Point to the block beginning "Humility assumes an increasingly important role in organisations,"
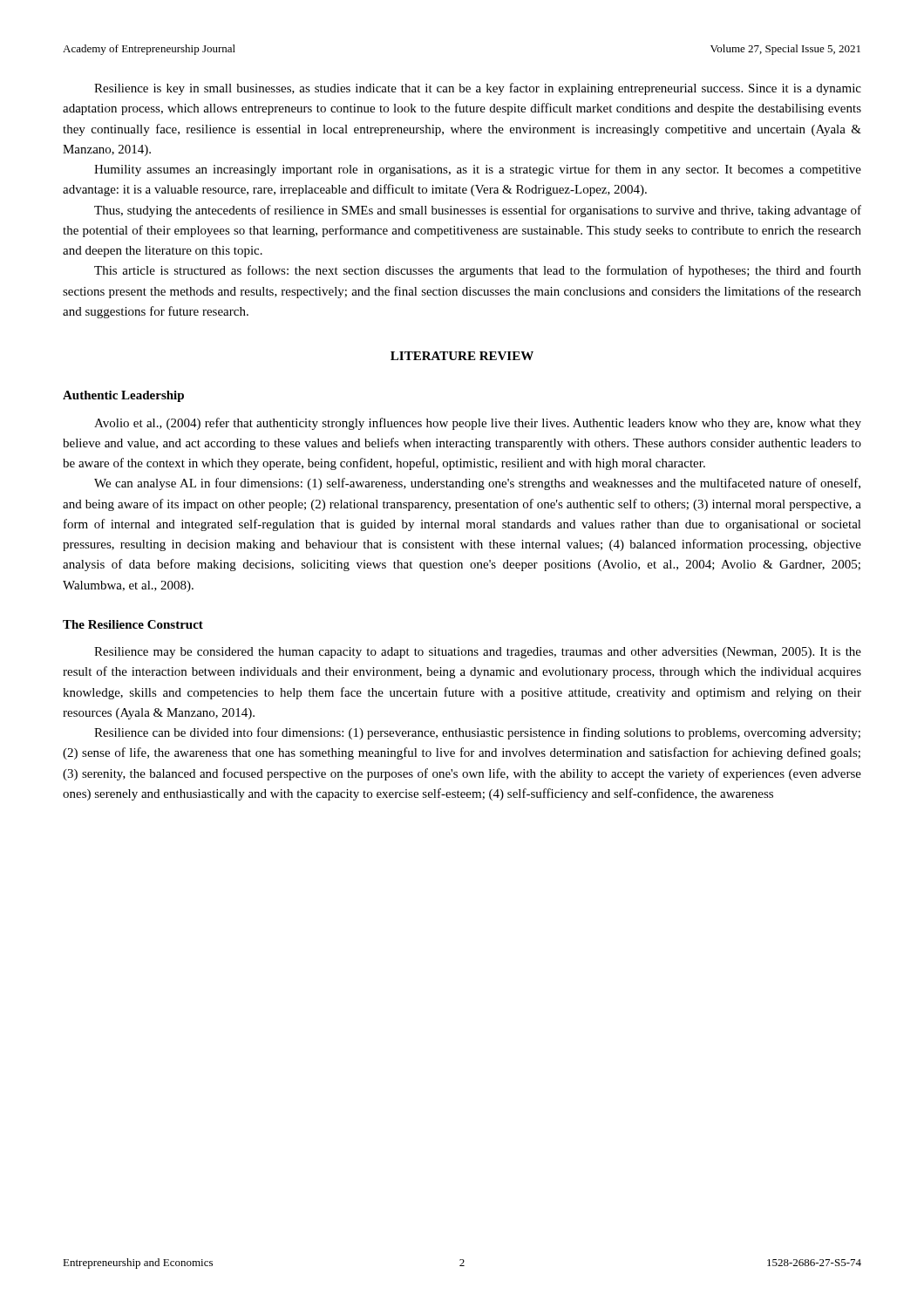Image resolution: width=924 pixels, height=1308 pixels. click(462, 179)
